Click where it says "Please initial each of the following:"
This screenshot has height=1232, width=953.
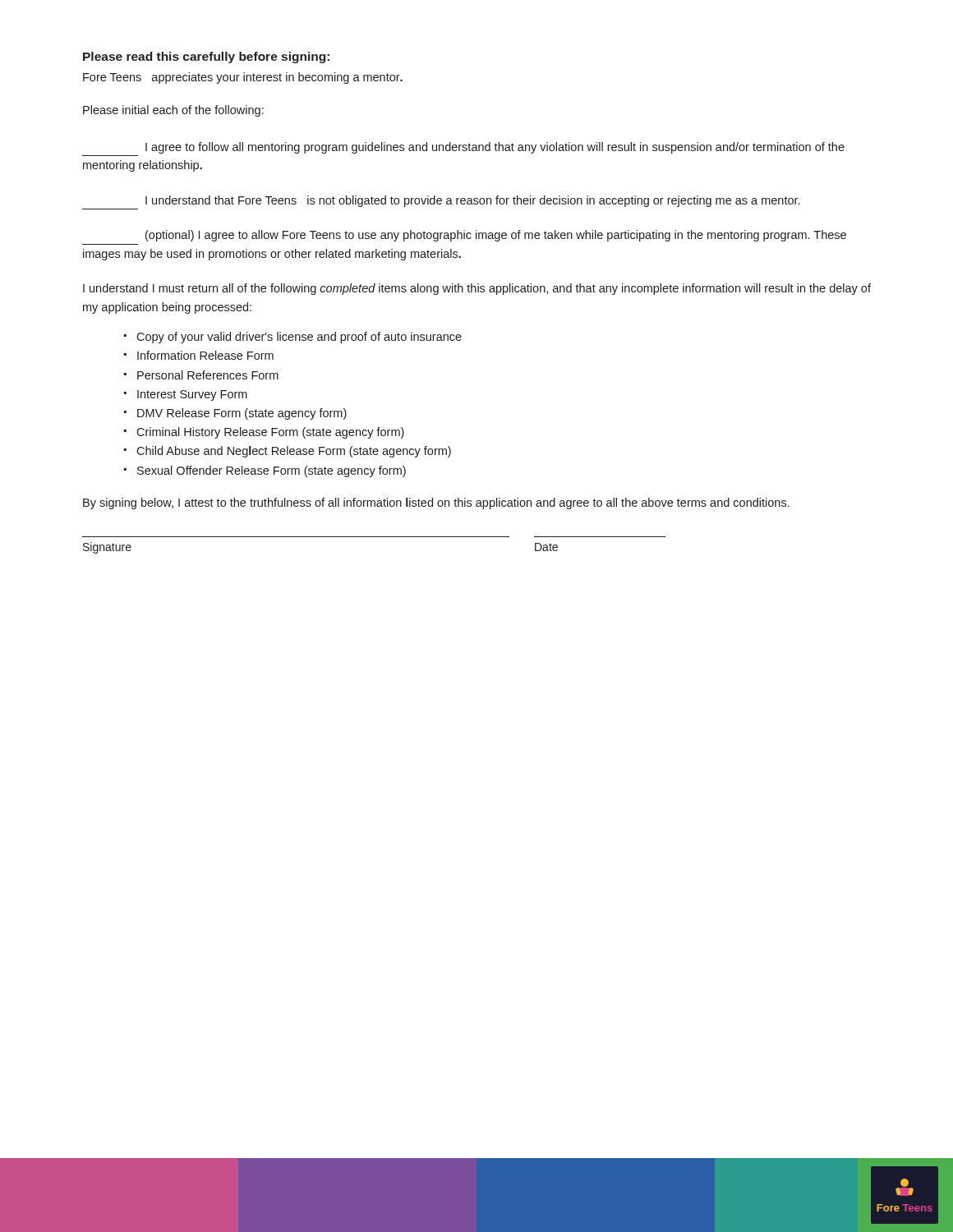click(x=173, y=110)
